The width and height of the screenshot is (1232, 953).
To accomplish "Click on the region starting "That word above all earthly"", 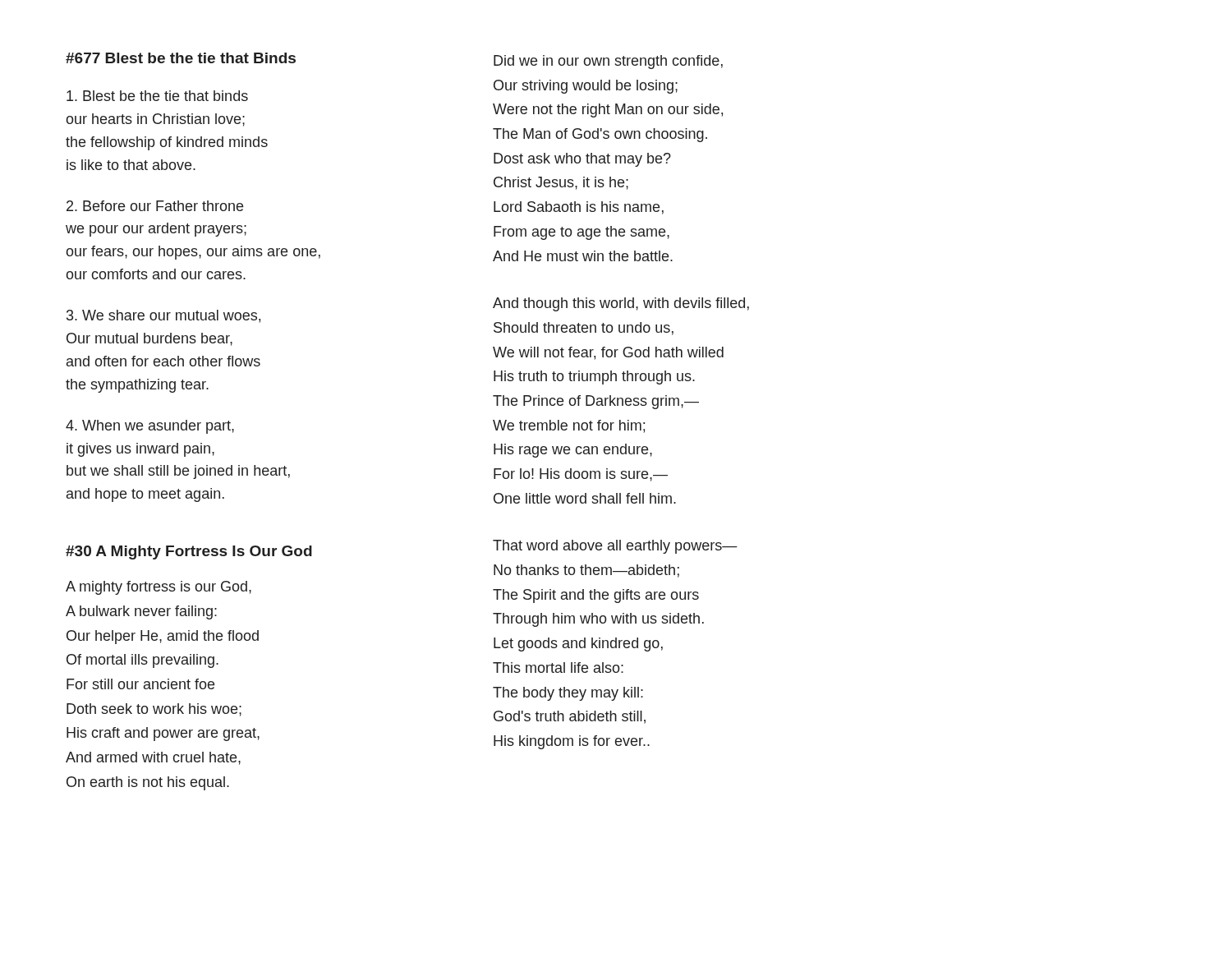I will (615, 643).
